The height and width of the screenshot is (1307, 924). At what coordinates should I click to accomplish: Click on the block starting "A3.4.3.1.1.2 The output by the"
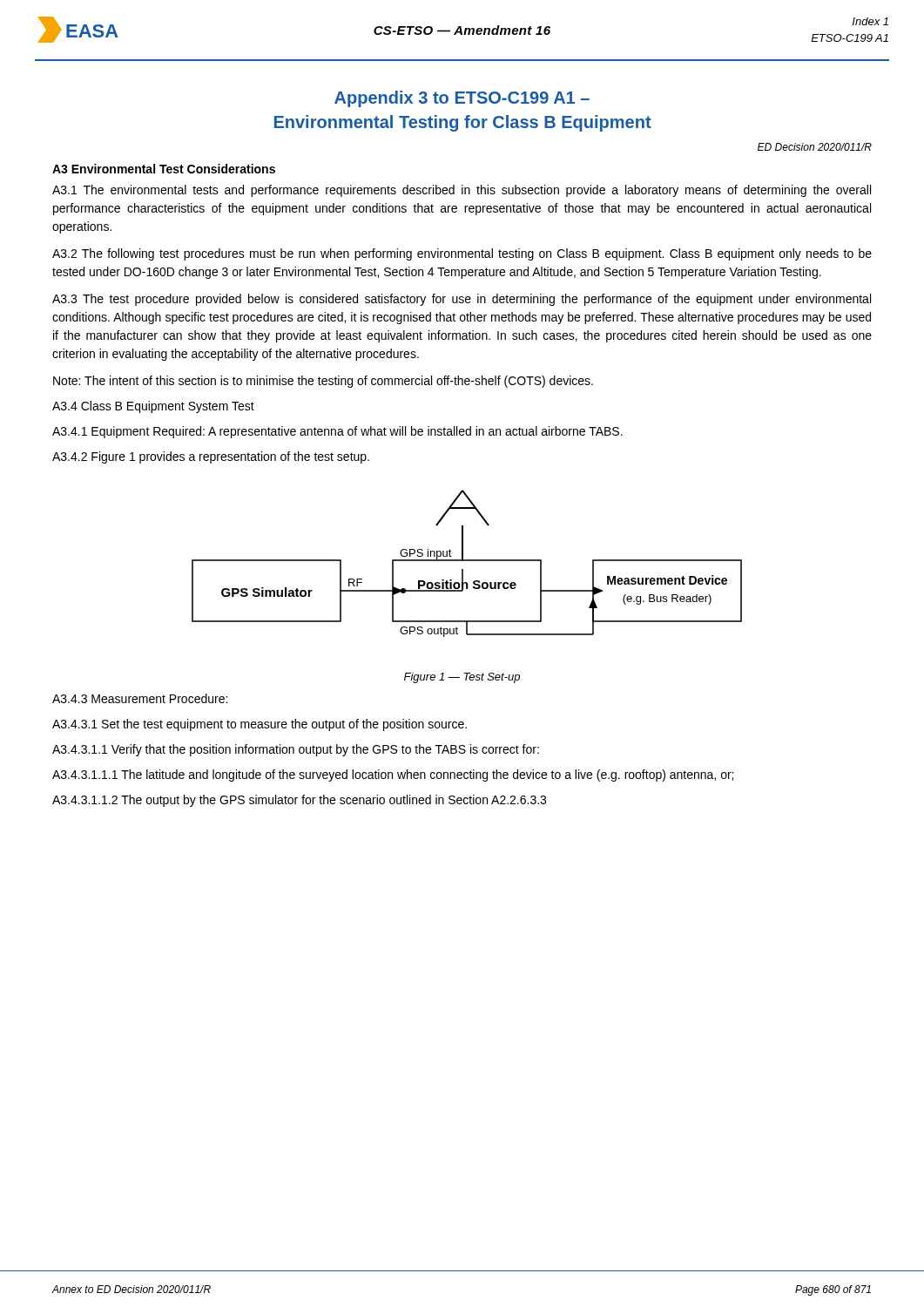tap(300, 800)
